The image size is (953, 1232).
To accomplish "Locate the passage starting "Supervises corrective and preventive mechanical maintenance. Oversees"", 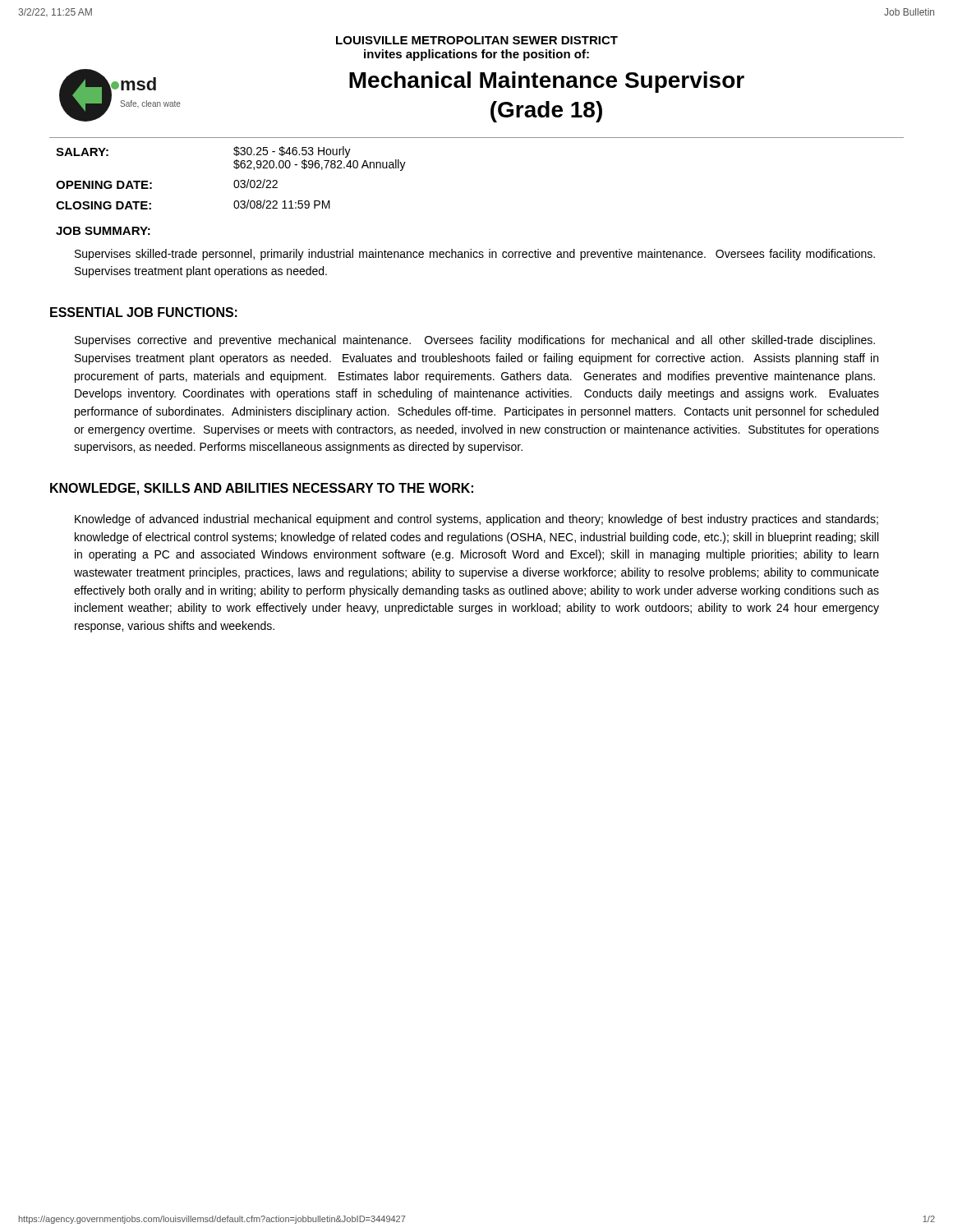I will click(x=476, y=394).
